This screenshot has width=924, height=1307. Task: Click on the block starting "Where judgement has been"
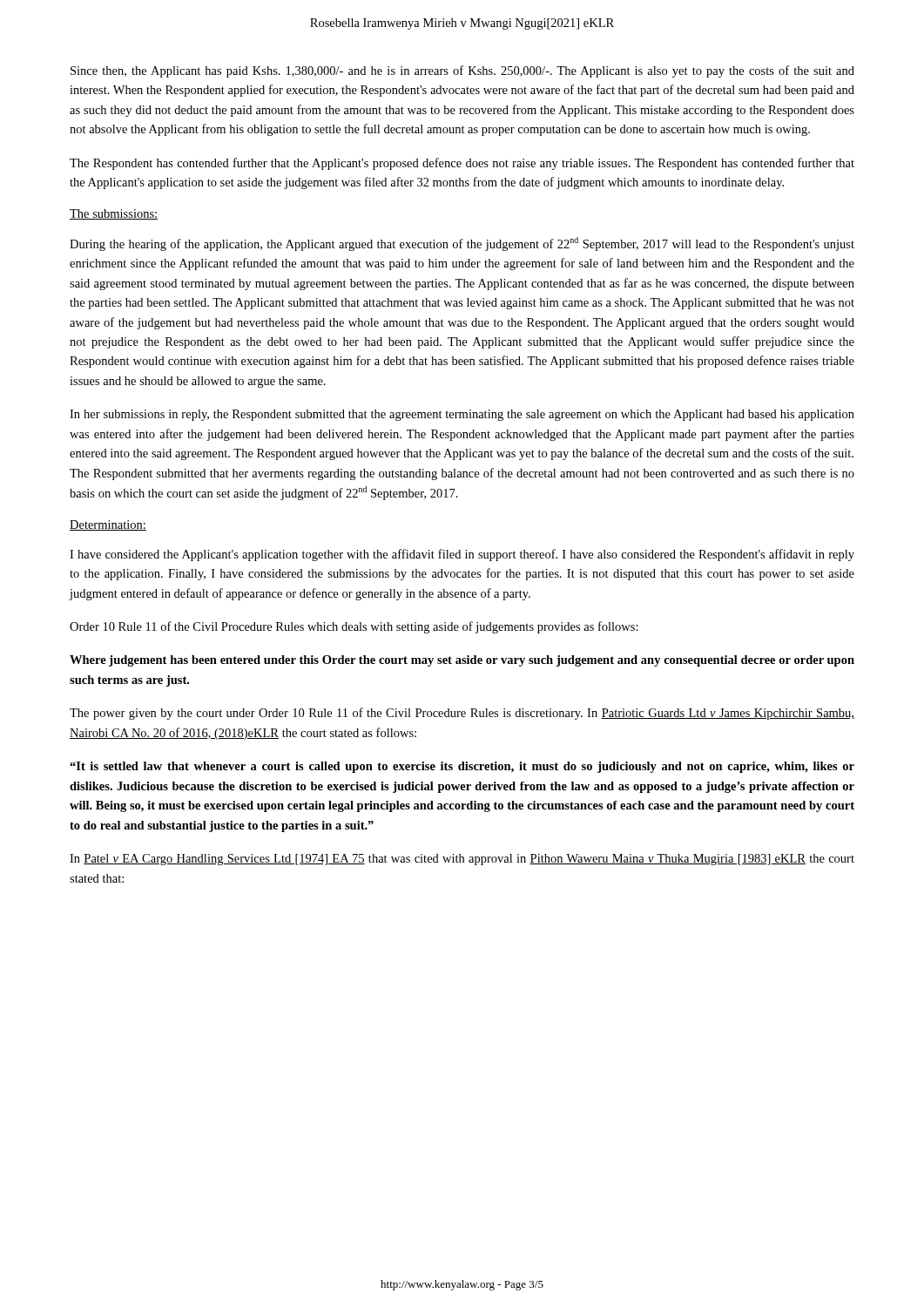[x=462, y=670]
